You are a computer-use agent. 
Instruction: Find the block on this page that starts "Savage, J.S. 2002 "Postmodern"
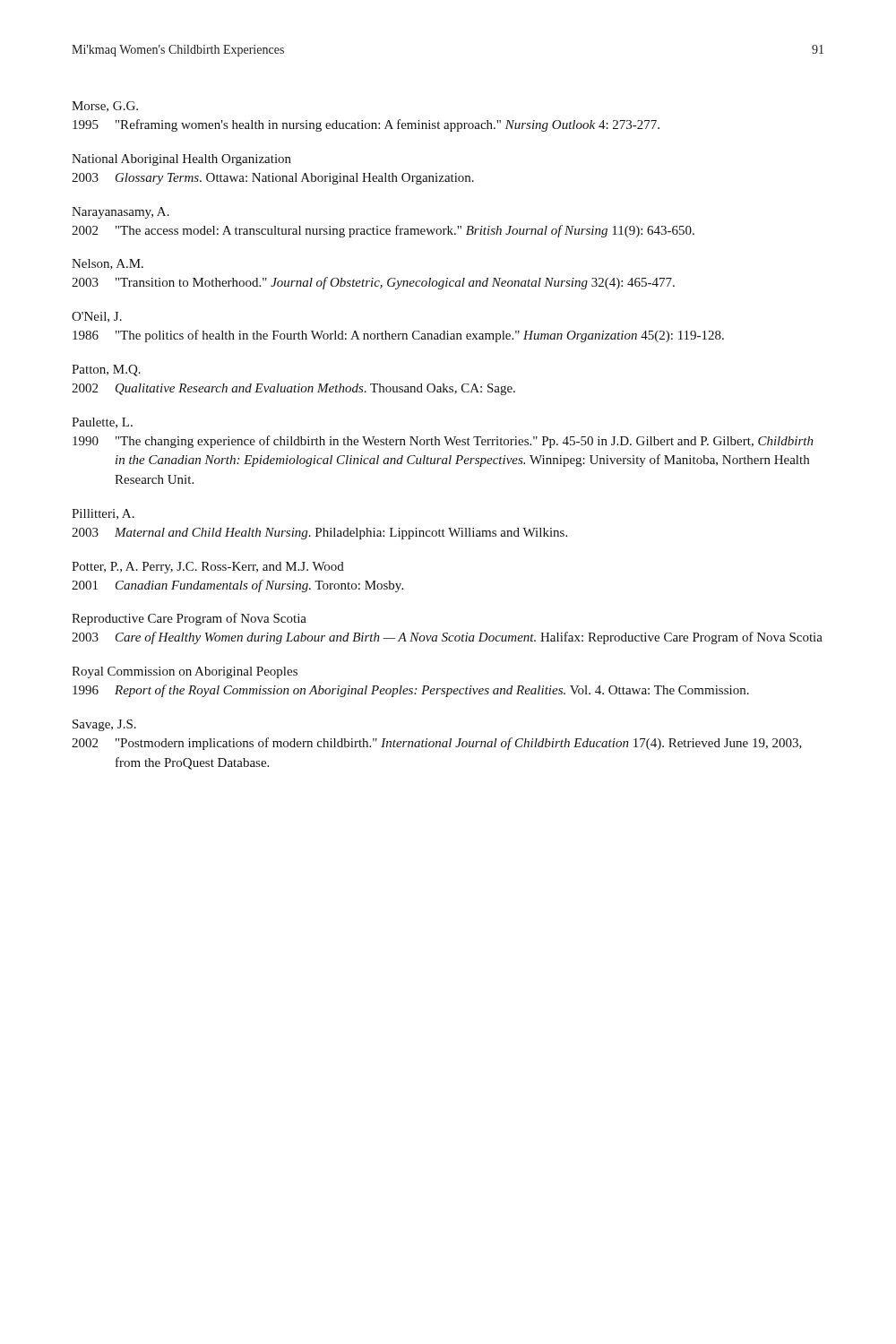point(448,745)
